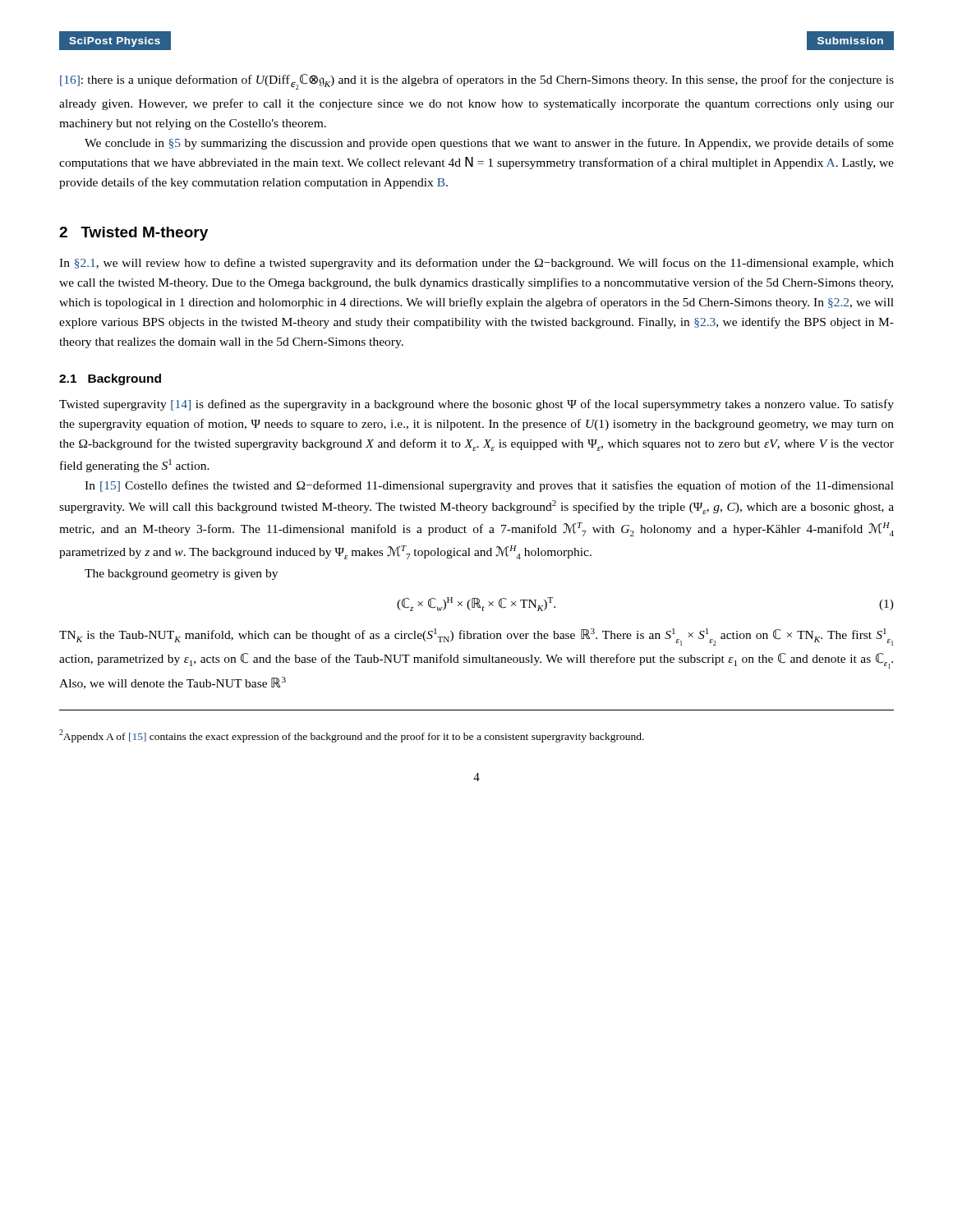Find the text starting "Twisted supergravity [14]"
This screenshot has height=1232, width=953.
476,489
